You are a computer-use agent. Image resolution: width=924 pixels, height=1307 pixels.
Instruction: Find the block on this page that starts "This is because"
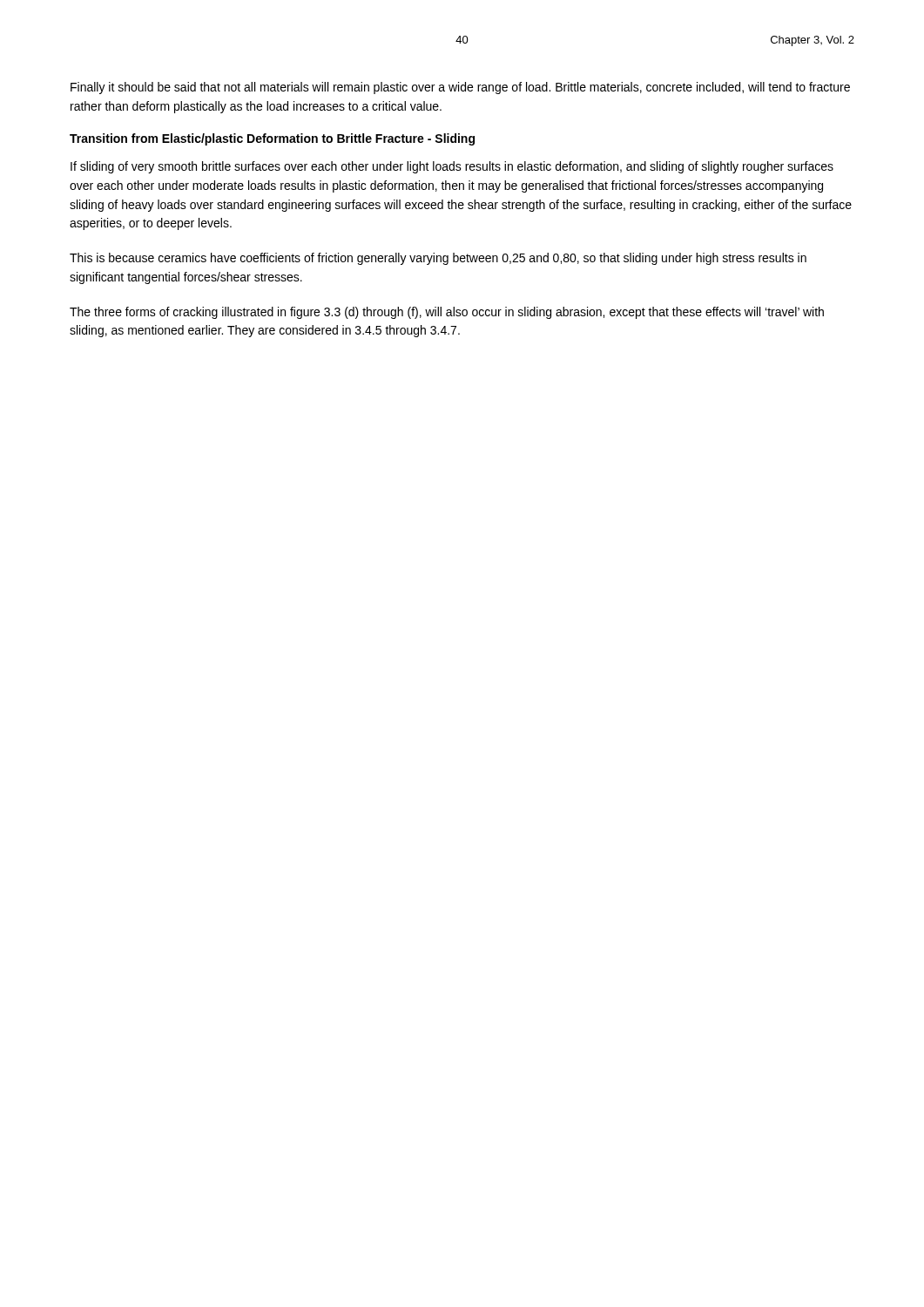point(438,267)
